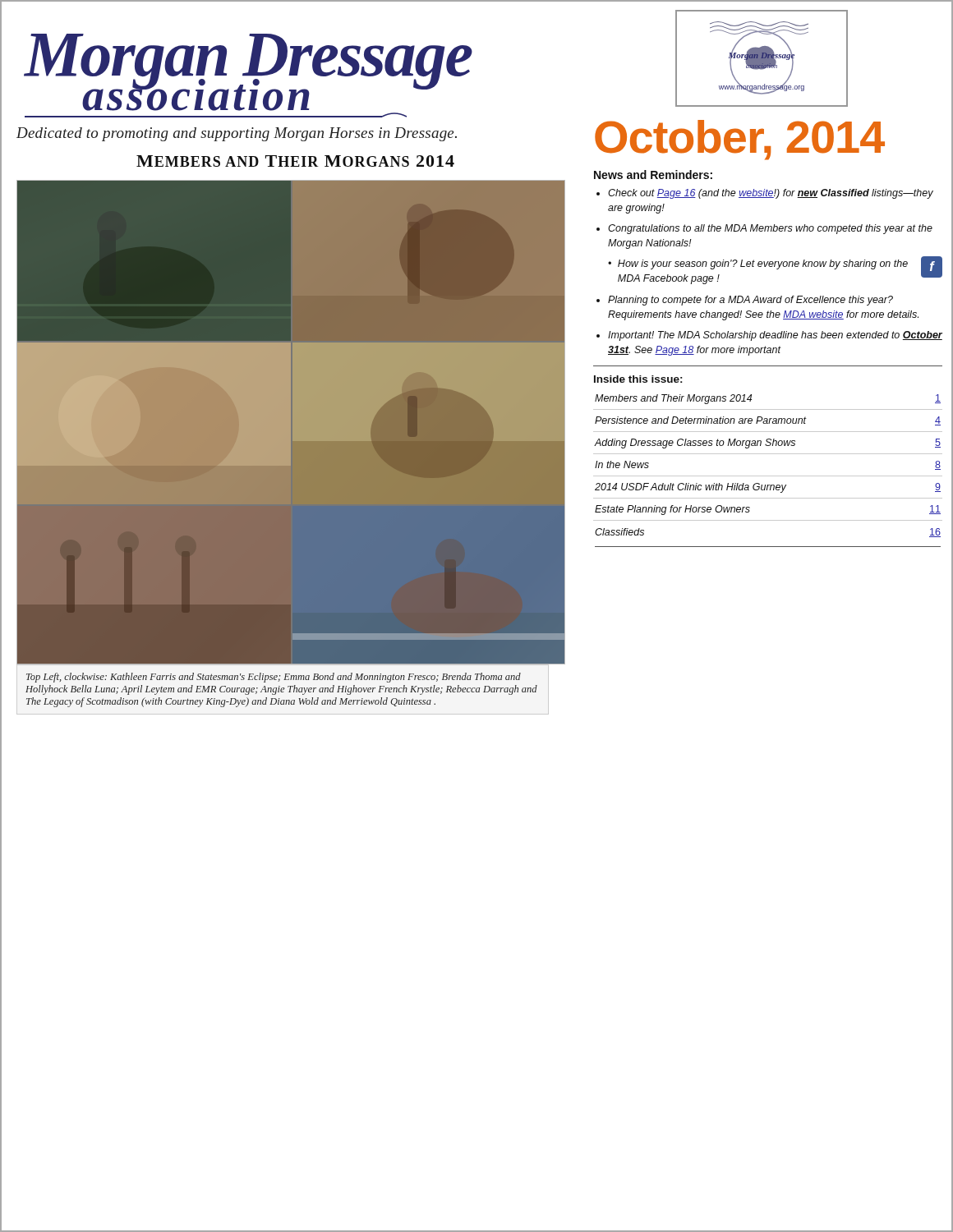Click the passage that begins "Congratulations to all the MDA"
This screenshot has height=1232, width=953.
(x=770, y=236)
